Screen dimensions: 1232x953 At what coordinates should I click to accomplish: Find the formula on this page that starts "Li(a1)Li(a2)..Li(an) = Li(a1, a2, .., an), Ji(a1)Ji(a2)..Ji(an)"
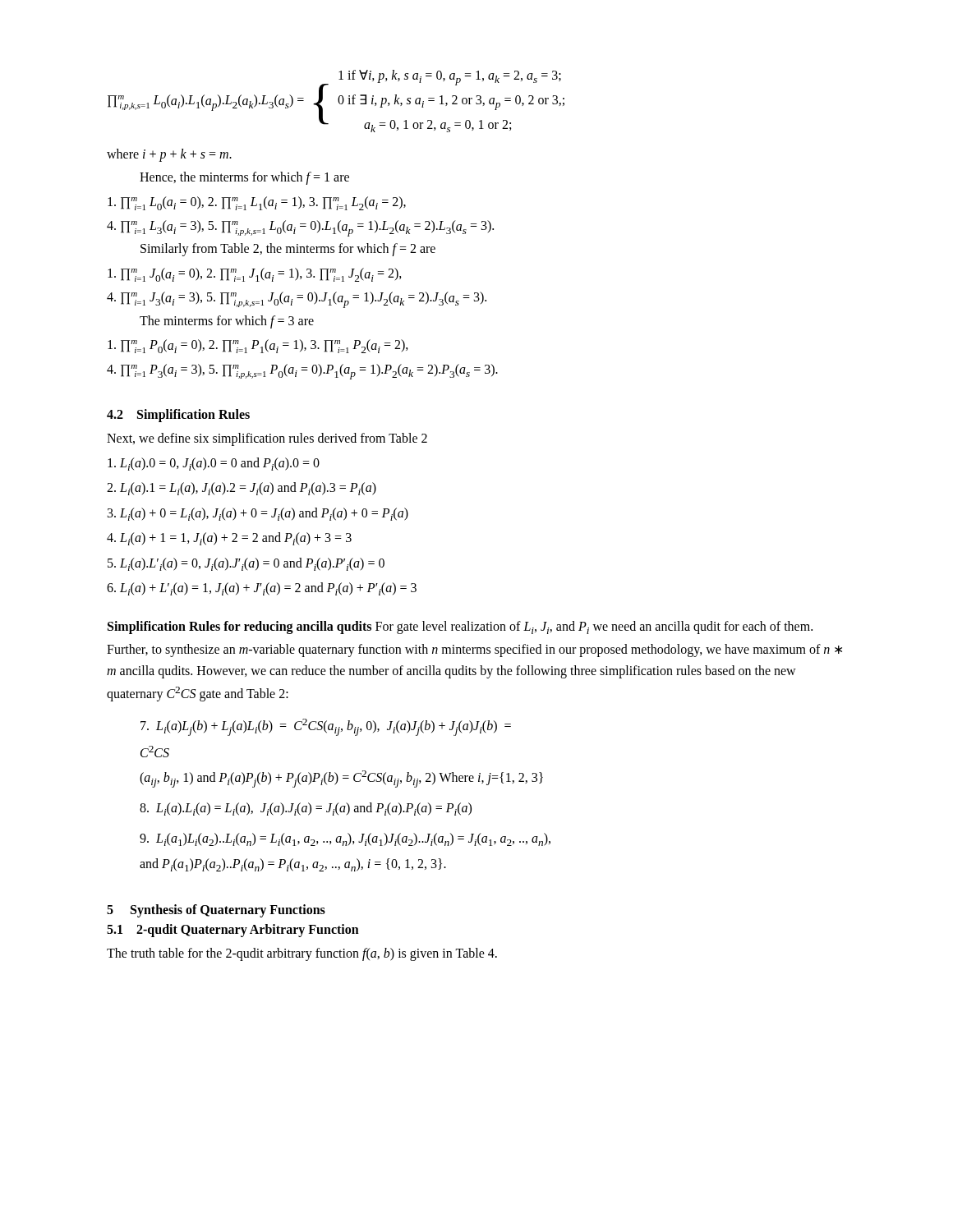point(346,852)
